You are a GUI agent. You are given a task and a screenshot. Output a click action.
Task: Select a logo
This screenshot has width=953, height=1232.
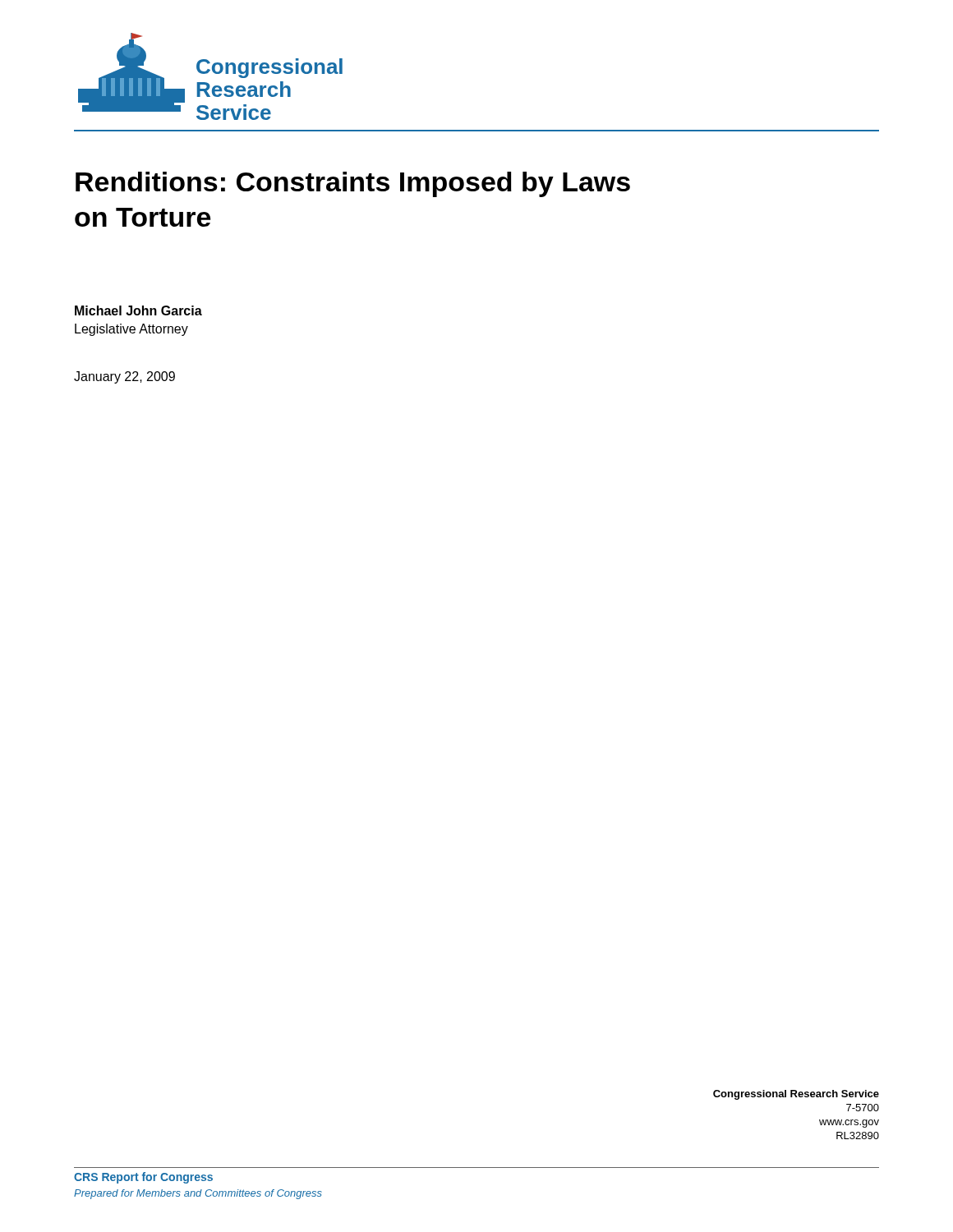pos(246,82)
